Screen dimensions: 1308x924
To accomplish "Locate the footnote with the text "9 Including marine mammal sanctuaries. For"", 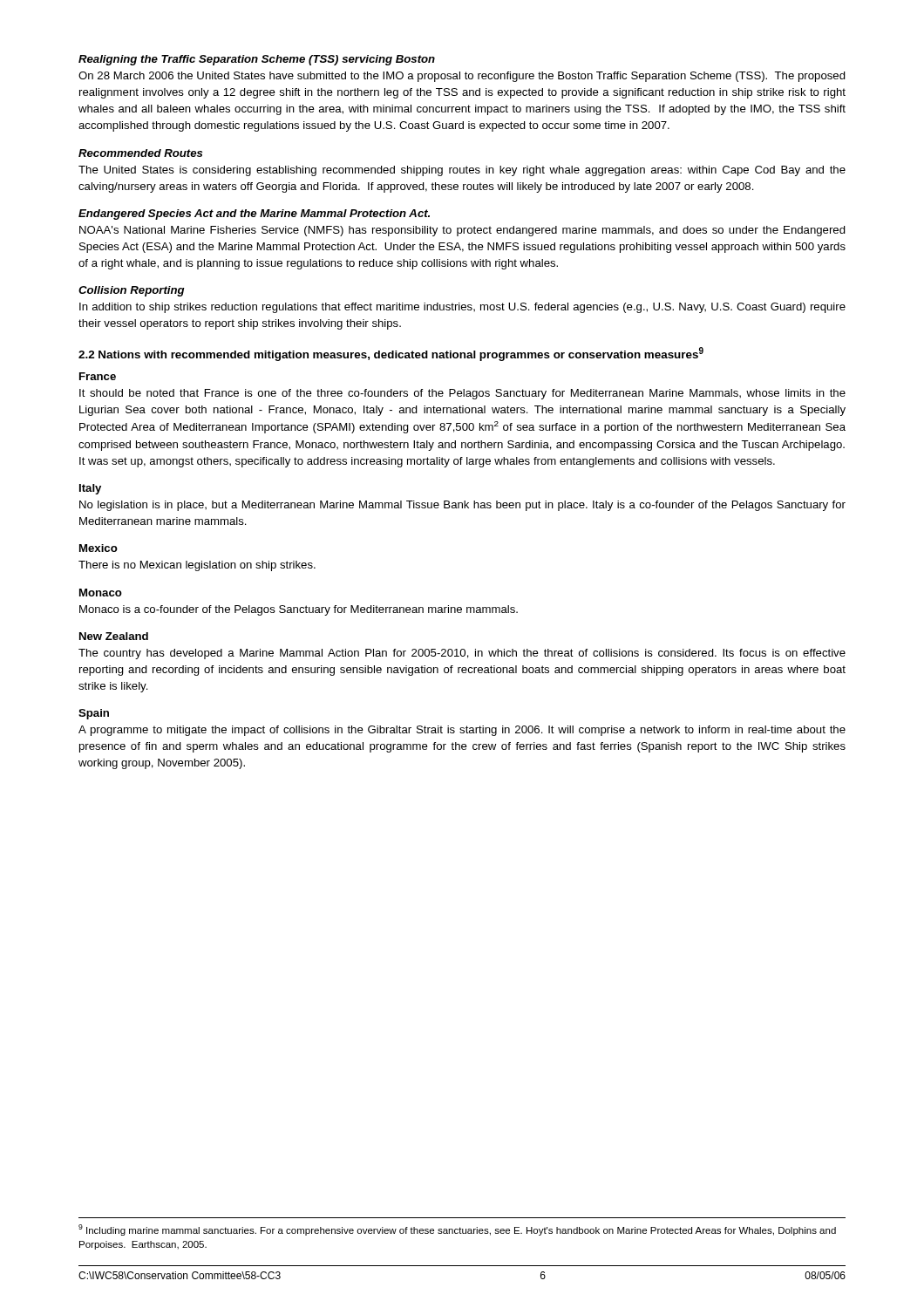I will (457, 1236).
